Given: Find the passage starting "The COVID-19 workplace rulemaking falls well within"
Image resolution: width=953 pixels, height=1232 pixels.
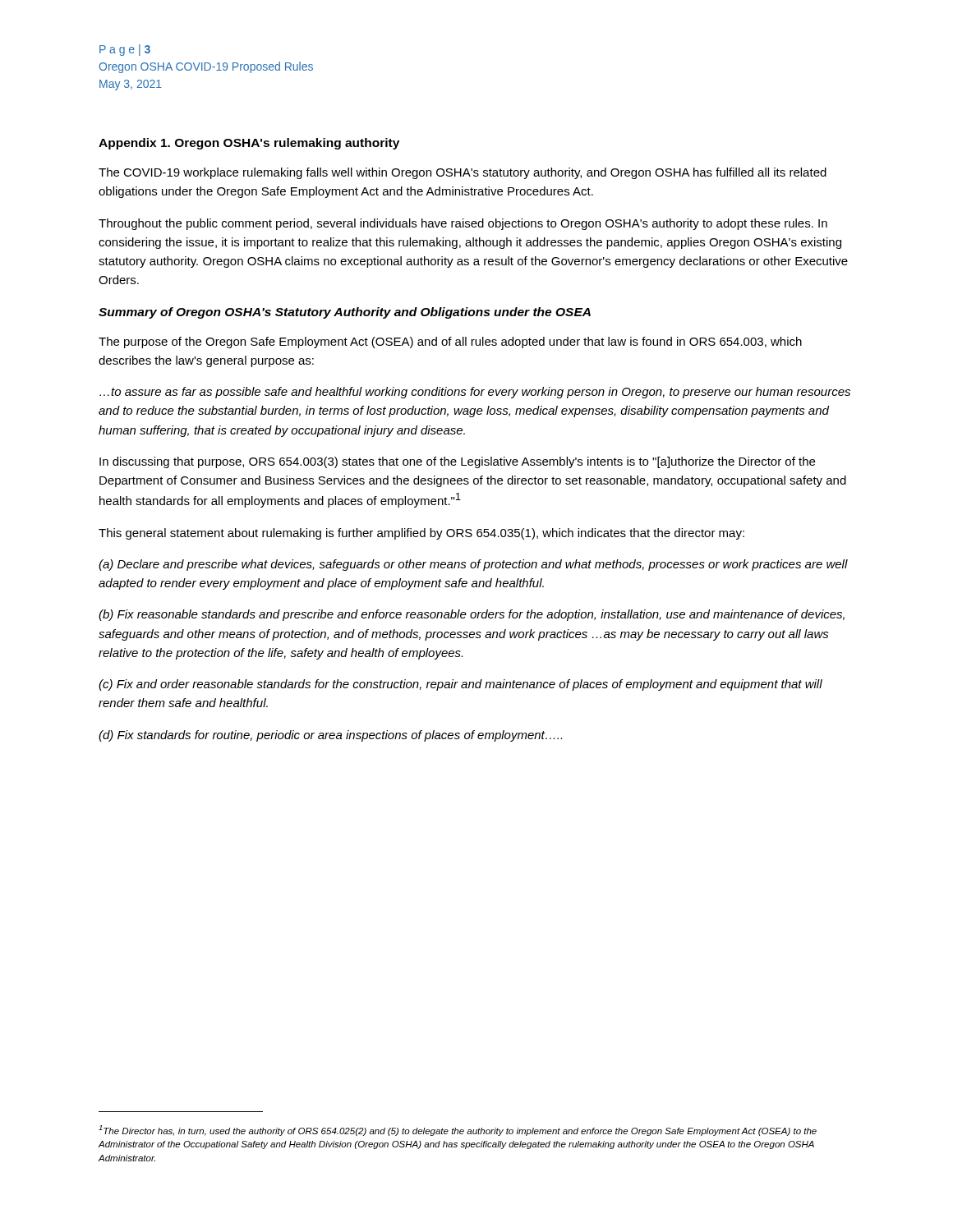Looking at the screenshot, I should 476,182.
